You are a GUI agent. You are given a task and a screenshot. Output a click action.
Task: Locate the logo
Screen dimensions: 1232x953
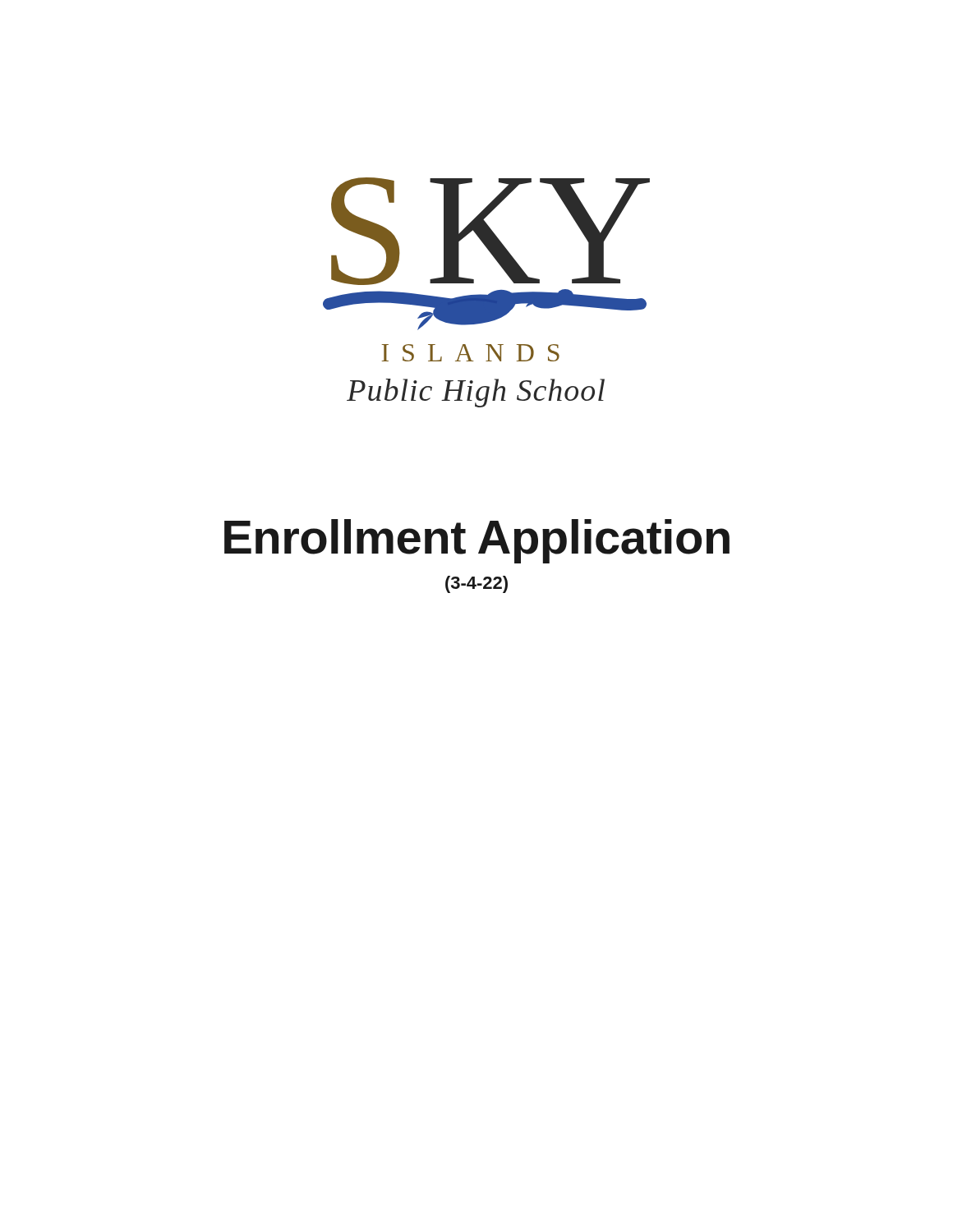476,281
